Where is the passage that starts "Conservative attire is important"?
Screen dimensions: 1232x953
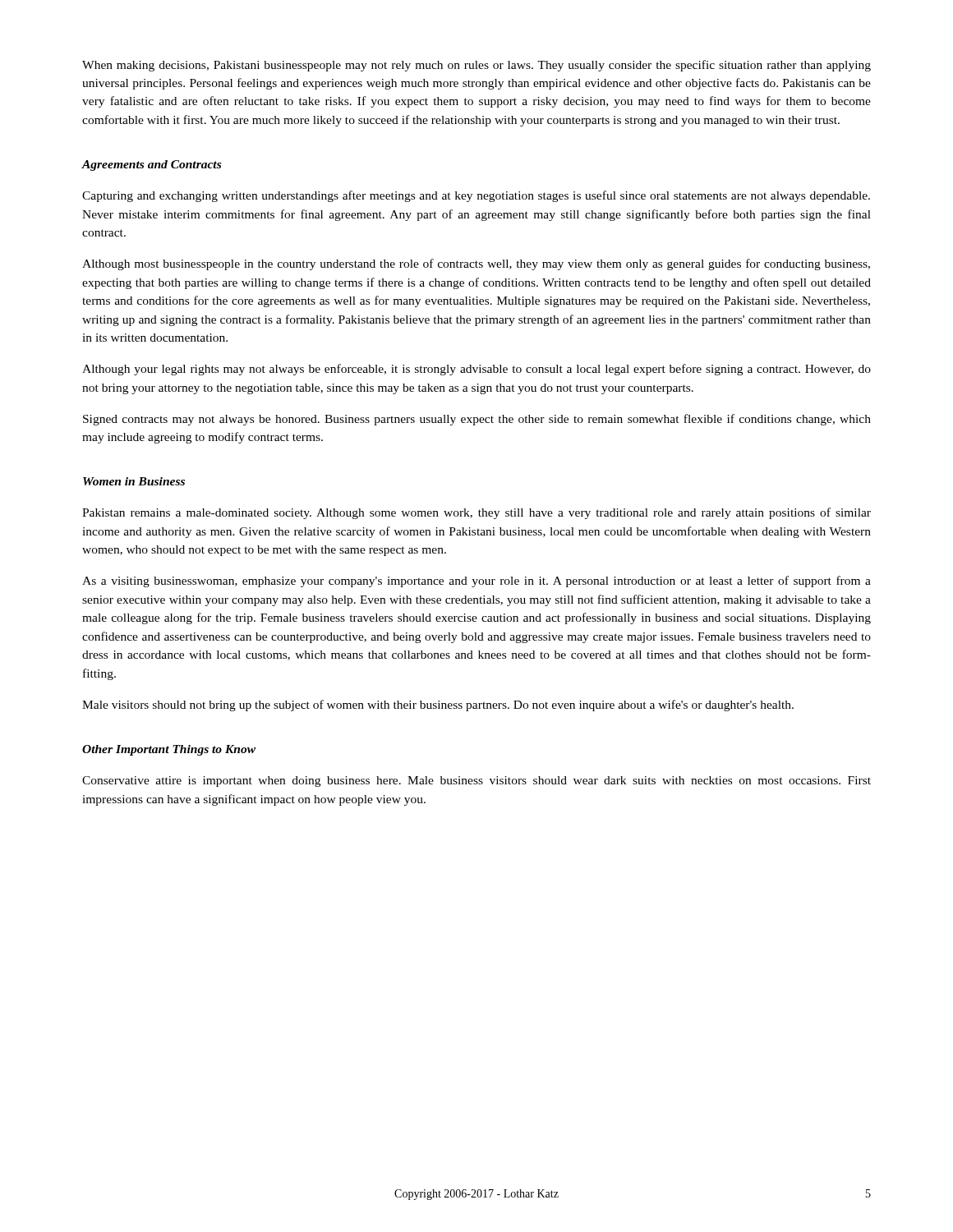tap(476, 790)
